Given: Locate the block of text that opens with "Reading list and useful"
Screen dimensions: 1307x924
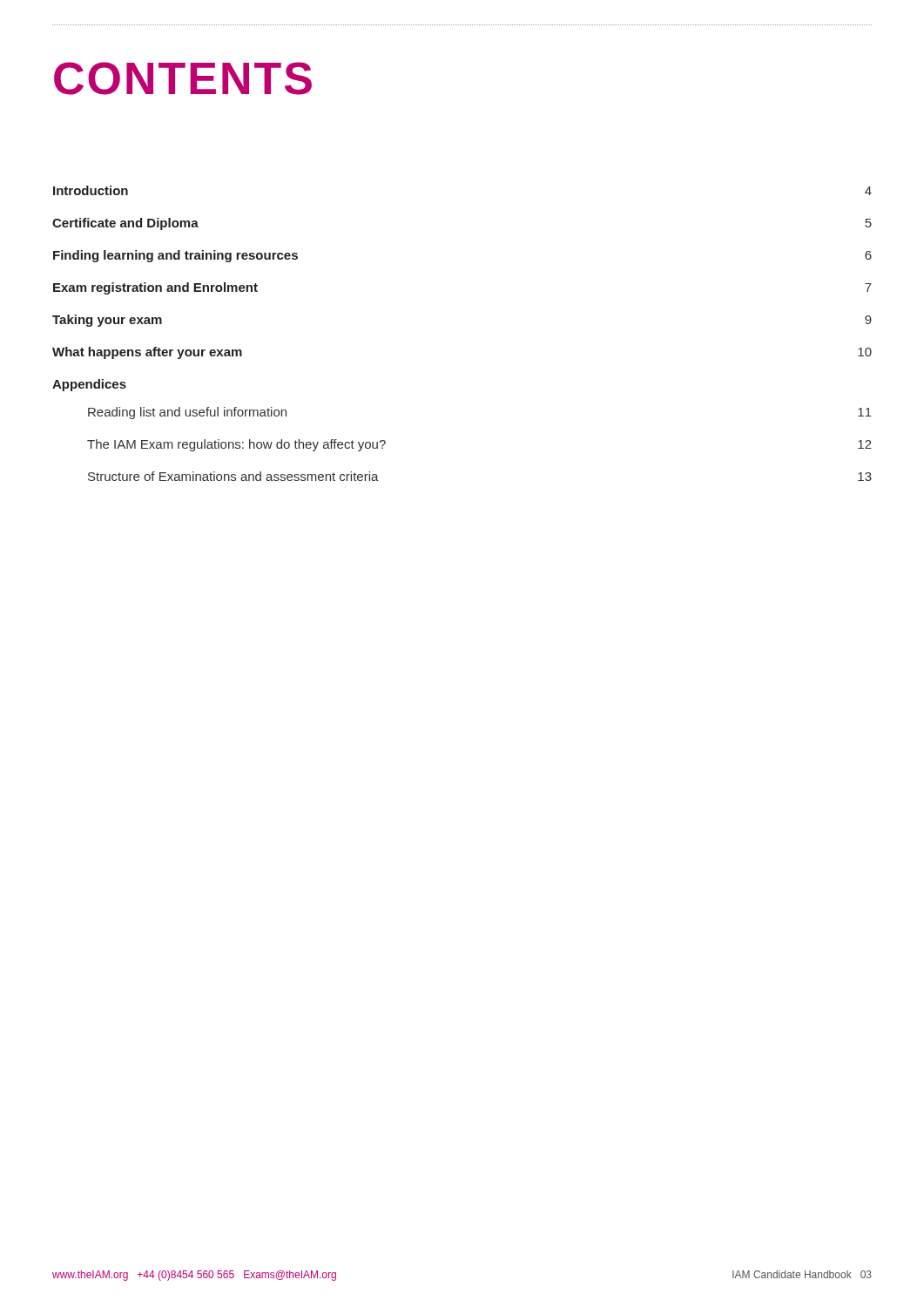Looking at the screenshot, I should tap(186, 413).
